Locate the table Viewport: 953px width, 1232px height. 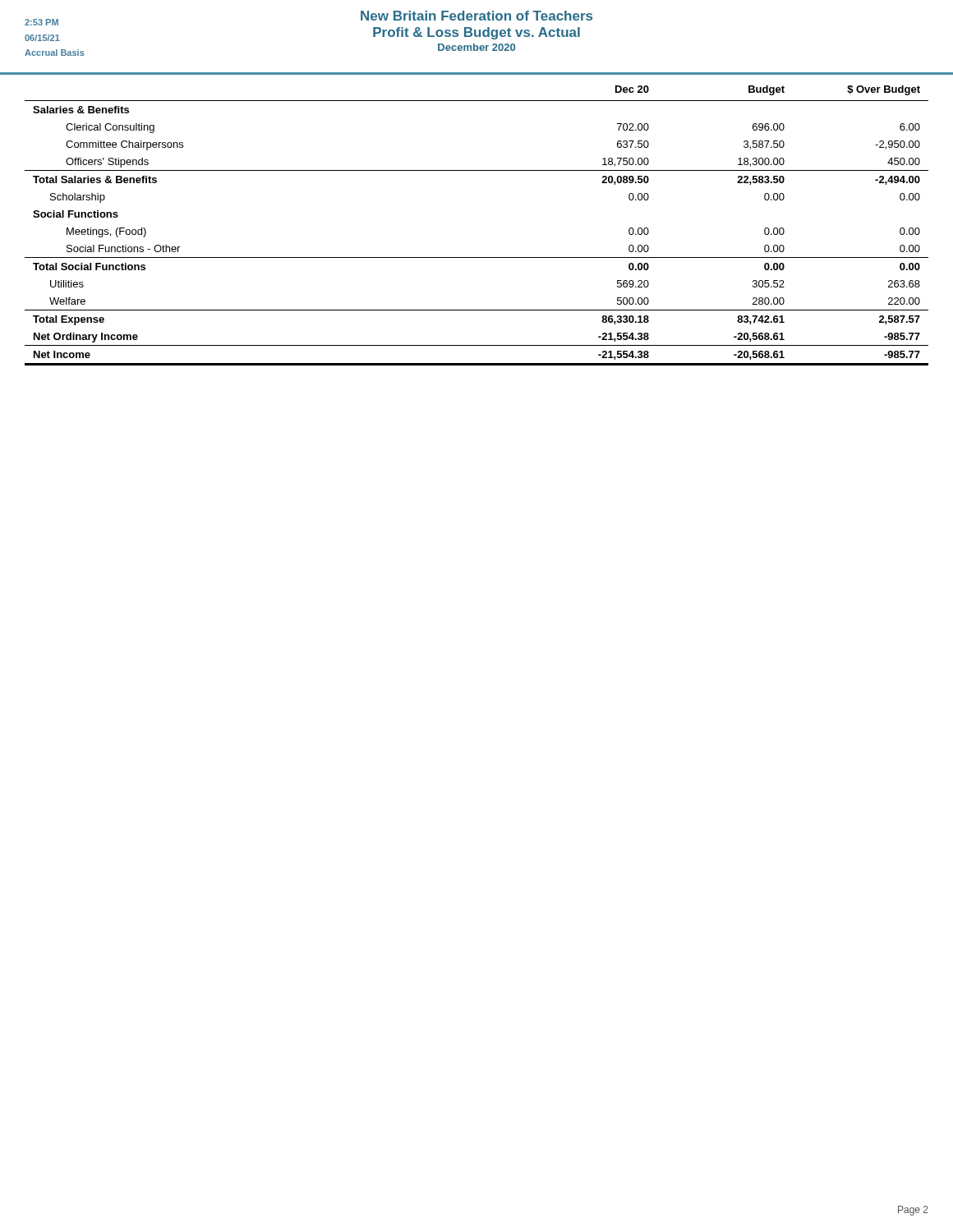pyautogui.click(x=476, y=222)
